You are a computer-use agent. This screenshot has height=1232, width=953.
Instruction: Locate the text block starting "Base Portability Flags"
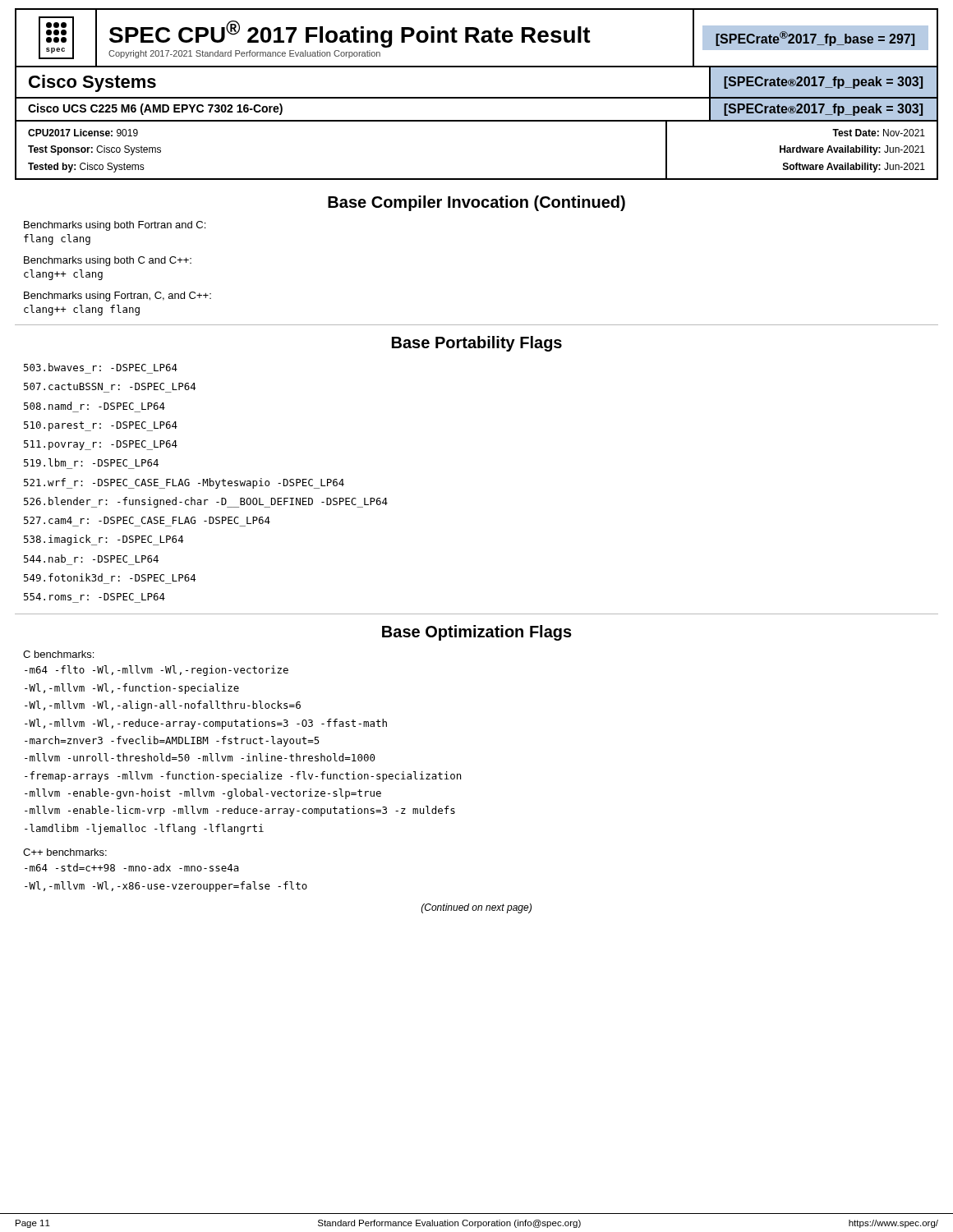[x=476, y=343]
